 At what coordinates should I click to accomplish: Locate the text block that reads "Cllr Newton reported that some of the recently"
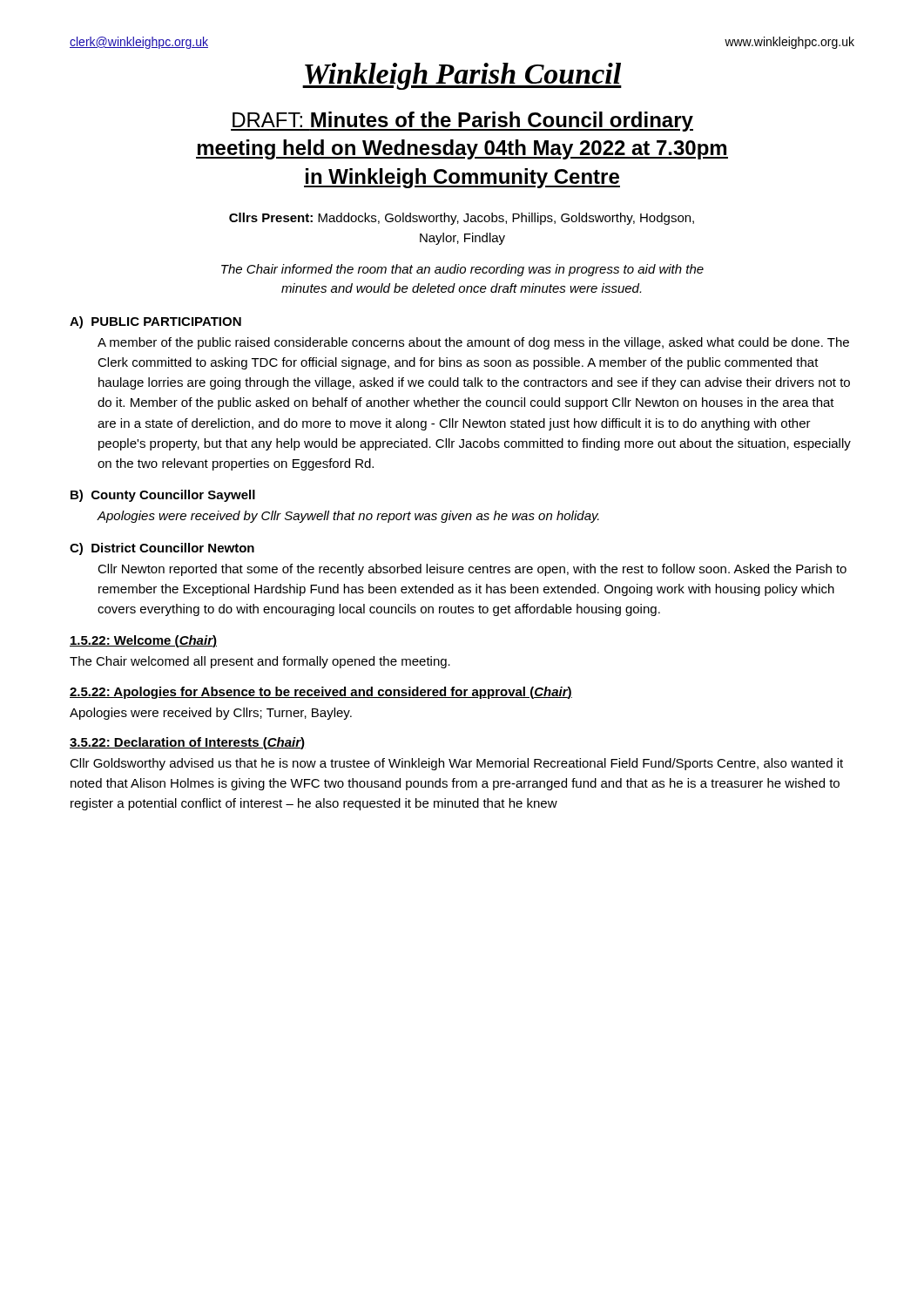pyautogui.click(x=472, y=588)
